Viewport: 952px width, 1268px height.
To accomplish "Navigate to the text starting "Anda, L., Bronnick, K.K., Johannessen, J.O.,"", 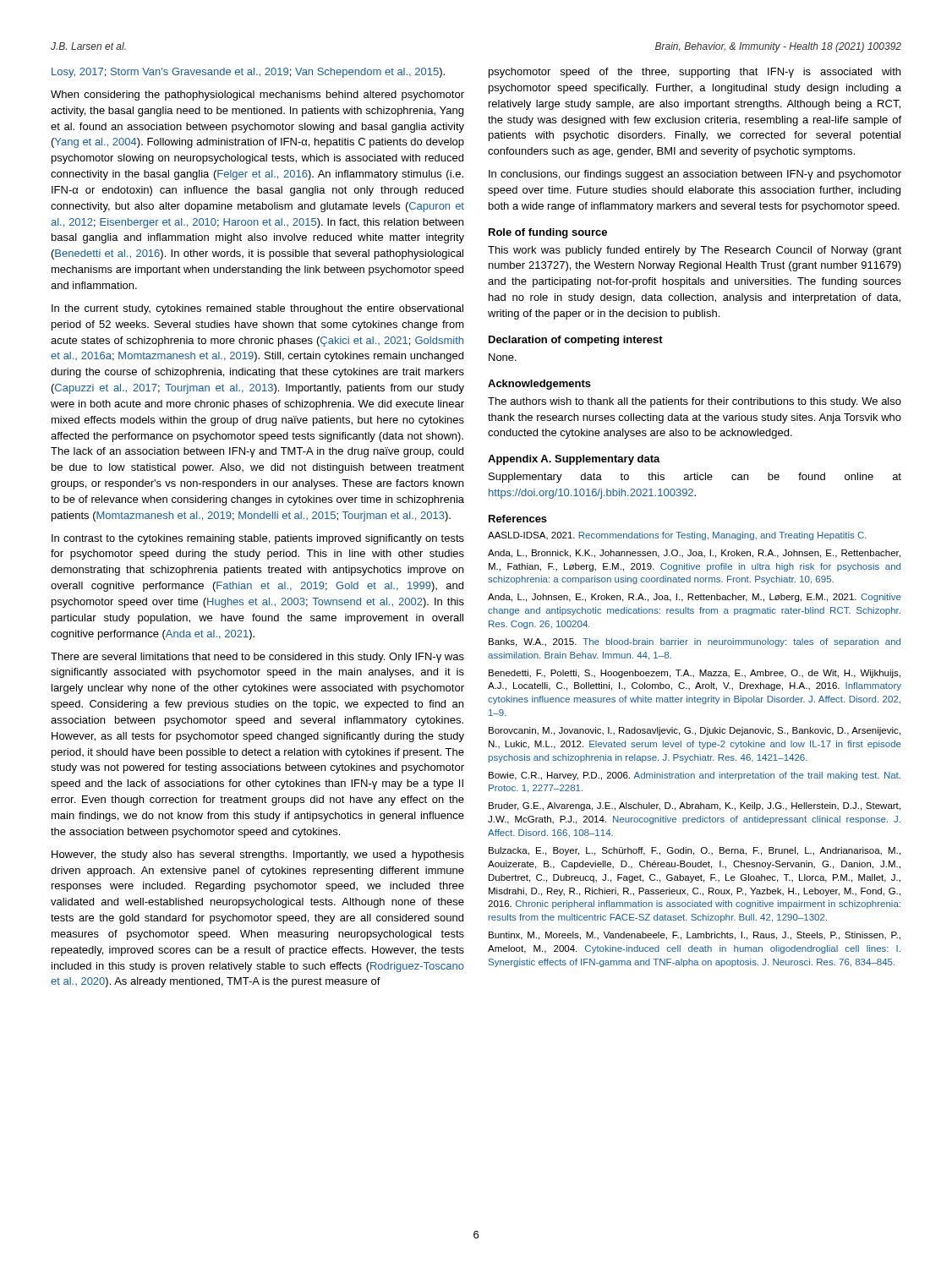I will [695, 566].
